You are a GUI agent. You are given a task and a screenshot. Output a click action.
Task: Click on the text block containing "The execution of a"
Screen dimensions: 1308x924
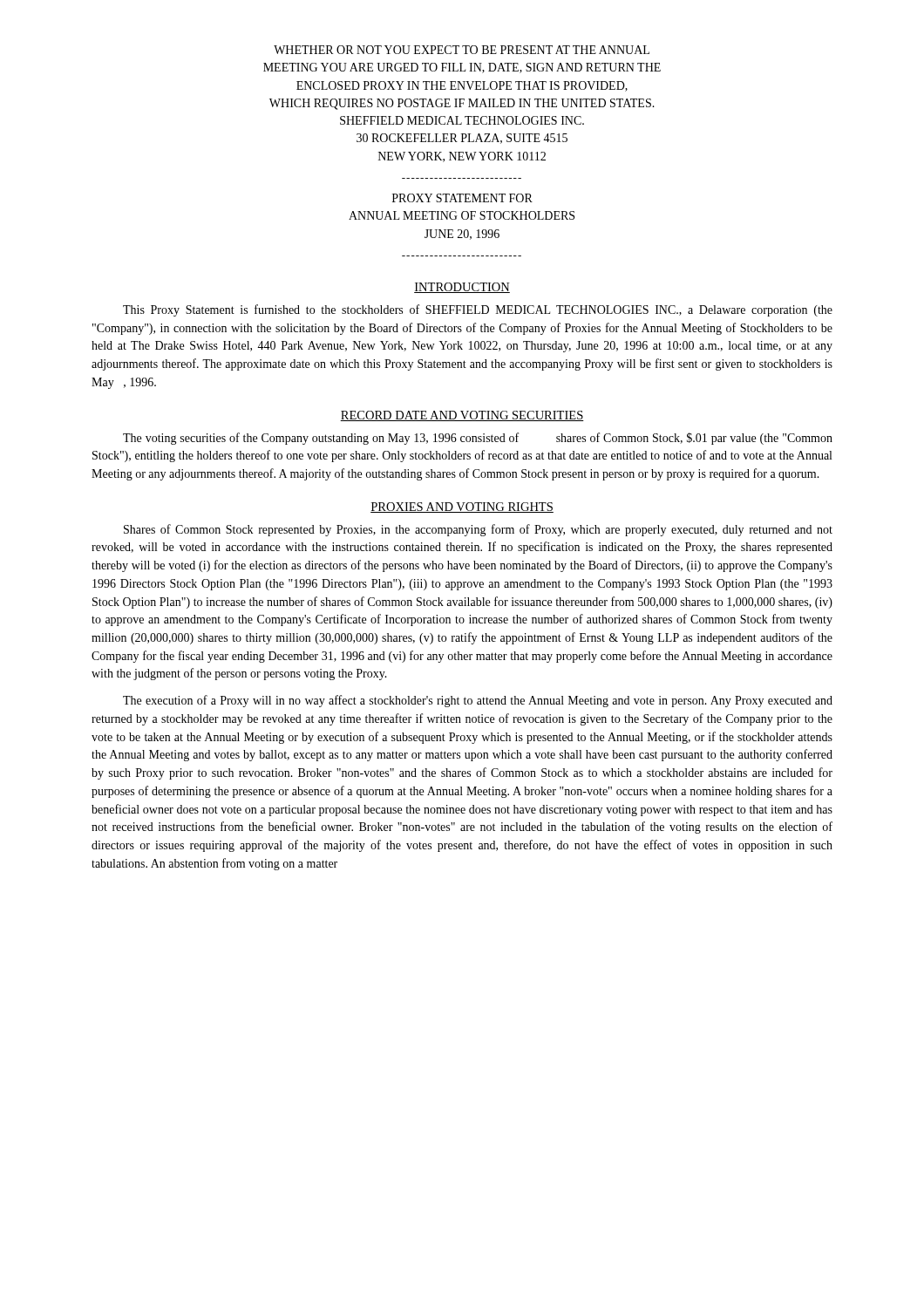462,782
